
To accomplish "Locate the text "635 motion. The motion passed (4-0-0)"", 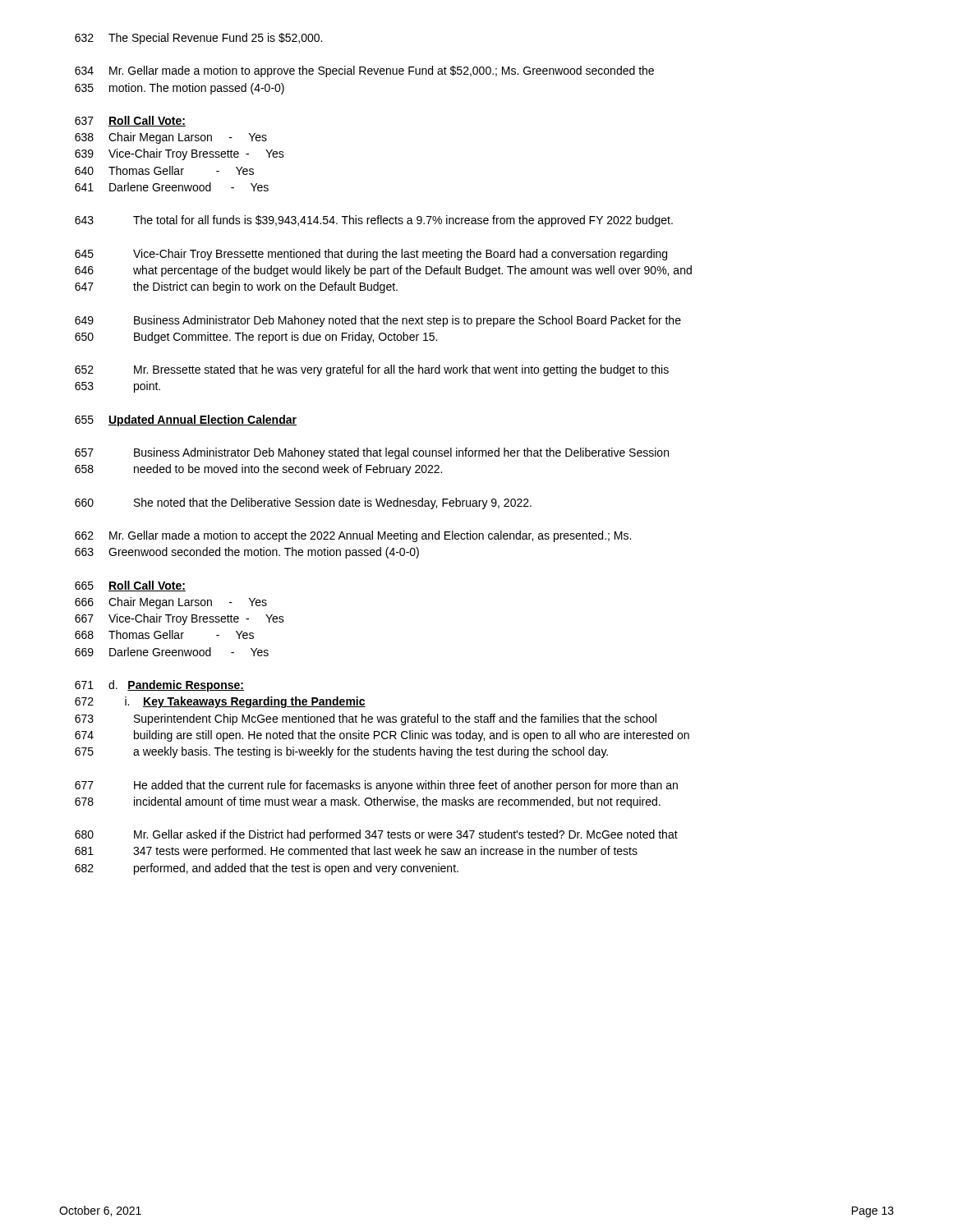I will 180,89.
